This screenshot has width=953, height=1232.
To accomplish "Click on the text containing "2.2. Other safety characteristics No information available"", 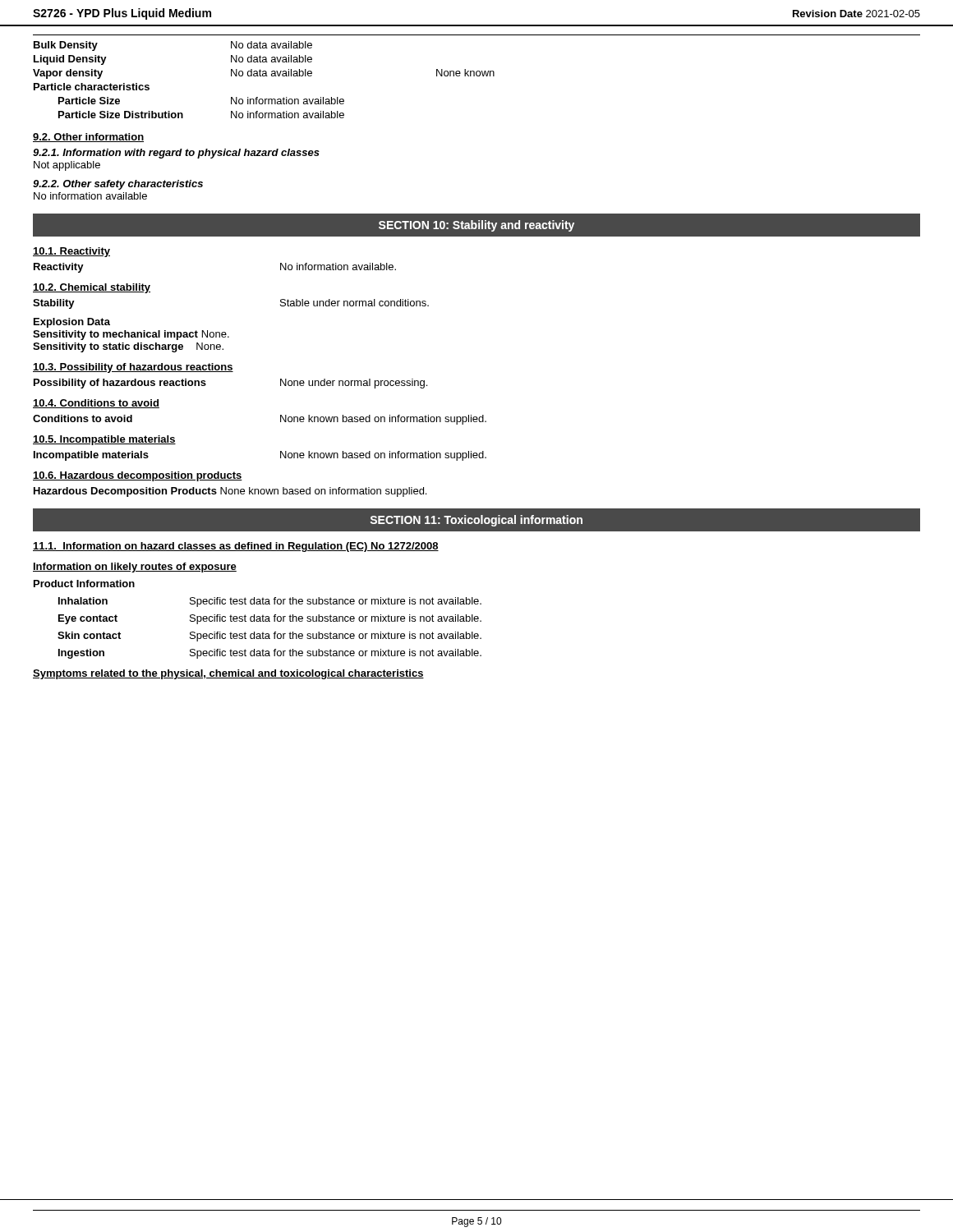I will tap(118, 185).
